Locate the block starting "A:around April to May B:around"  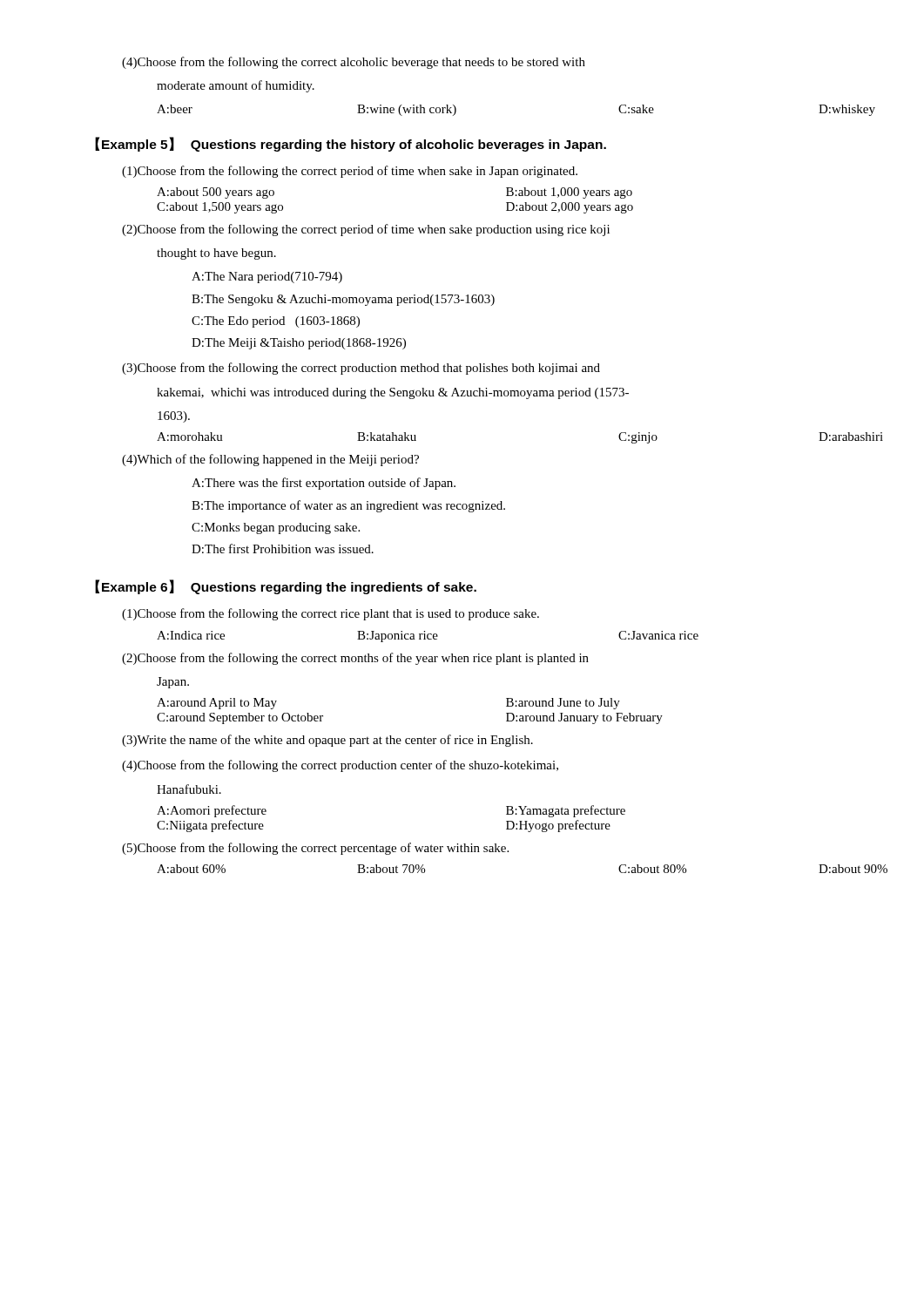click(506, 710)
